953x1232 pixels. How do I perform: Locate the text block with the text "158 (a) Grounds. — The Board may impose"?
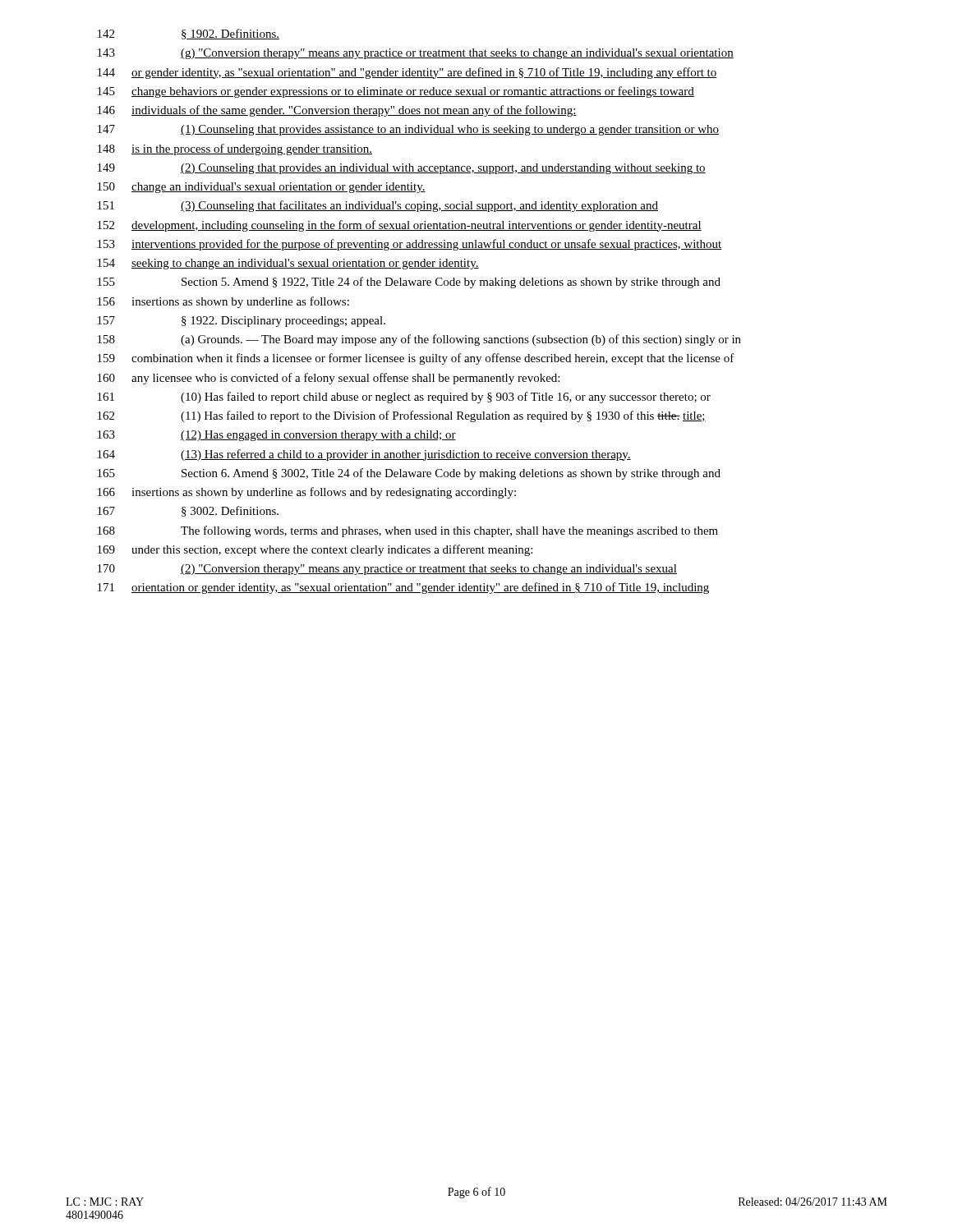pos(476,340)
